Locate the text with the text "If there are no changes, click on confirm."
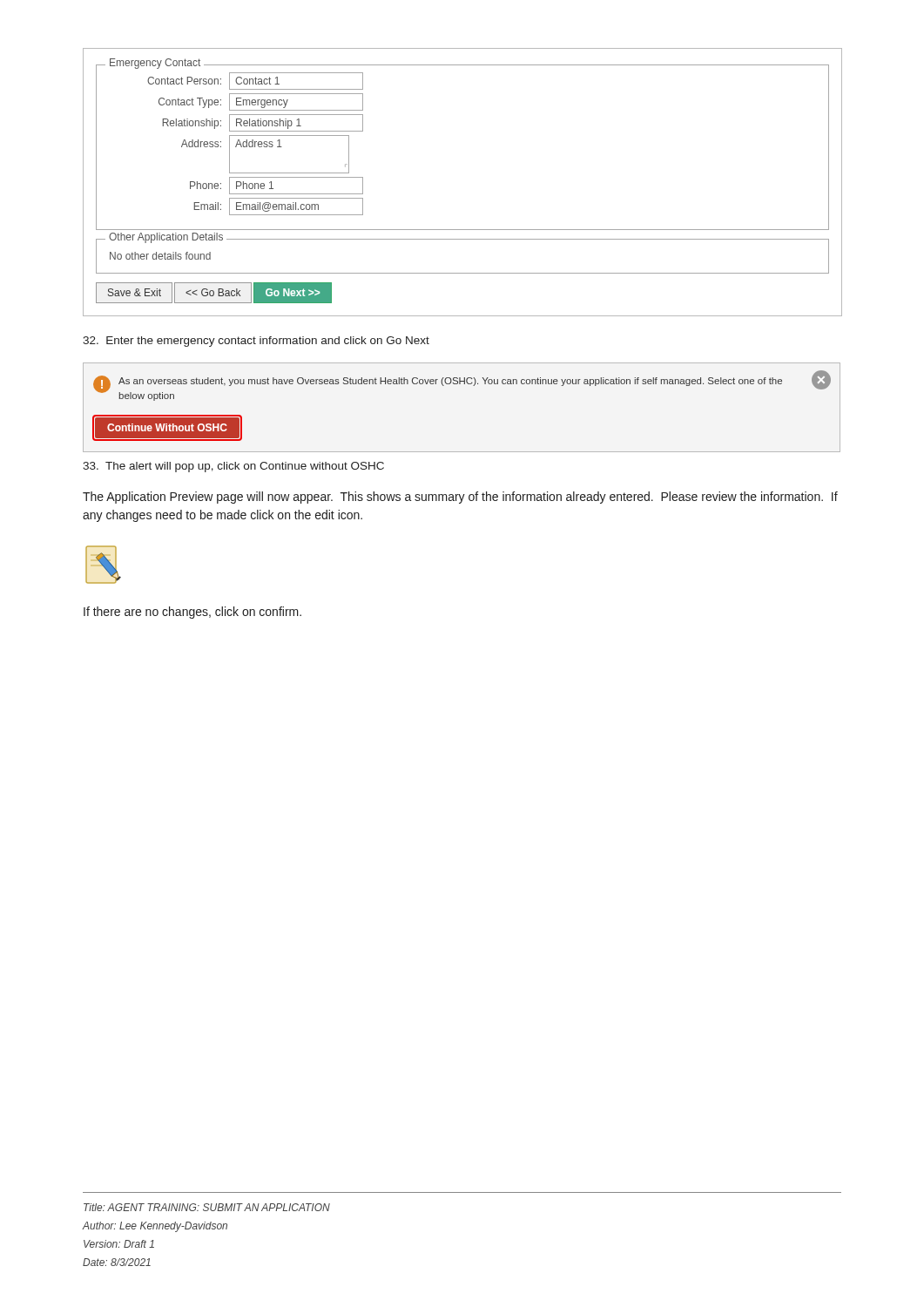The width and height of the screenshot is (924, 1307). [193, 612]
